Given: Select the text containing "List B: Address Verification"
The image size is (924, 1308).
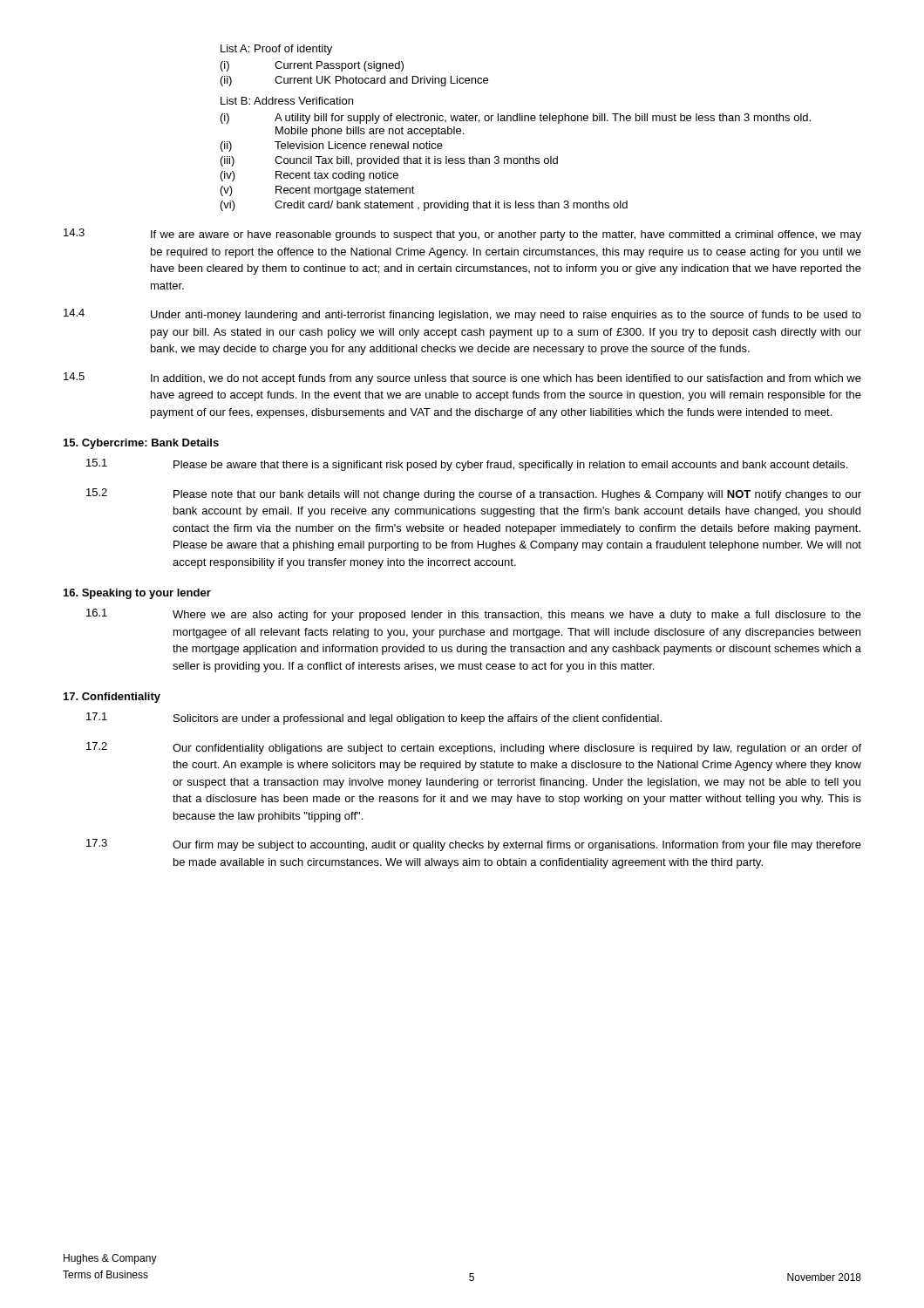Looking at the screenshot, I should pos(287,101).
